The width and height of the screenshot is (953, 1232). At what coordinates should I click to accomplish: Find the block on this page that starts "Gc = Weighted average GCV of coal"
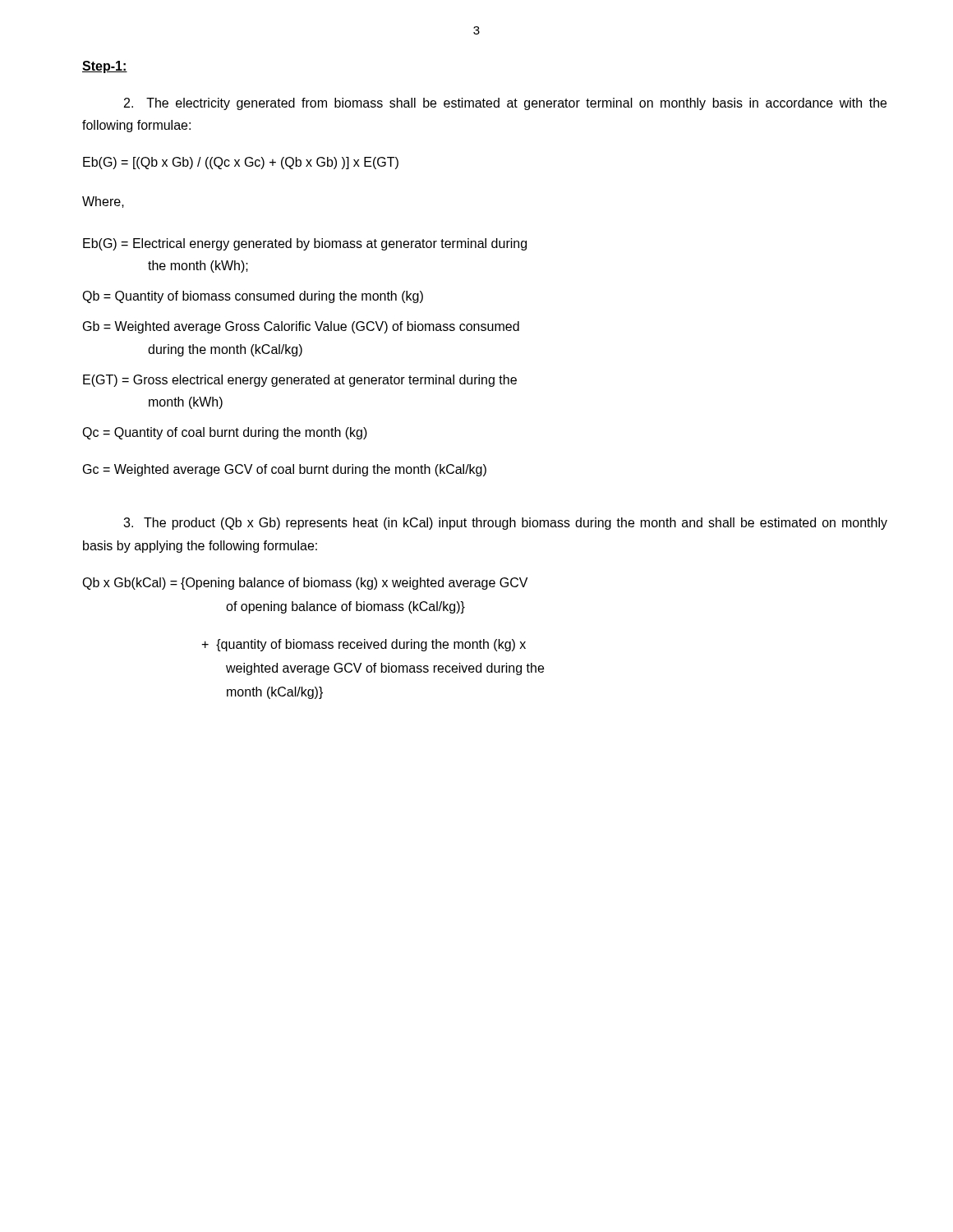[485, 470]
